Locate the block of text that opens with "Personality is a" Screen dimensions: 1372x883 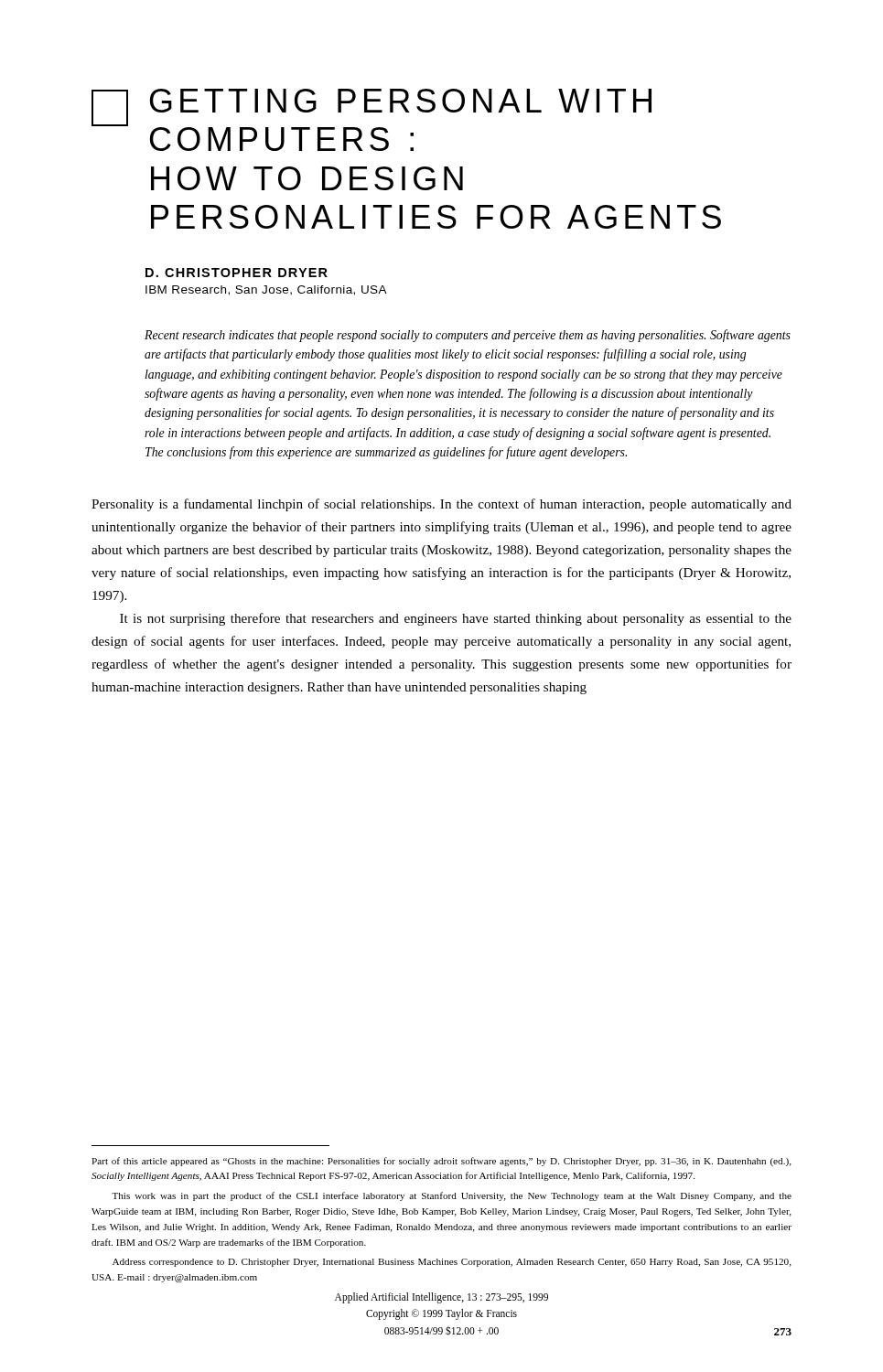[x=442, y=505]
